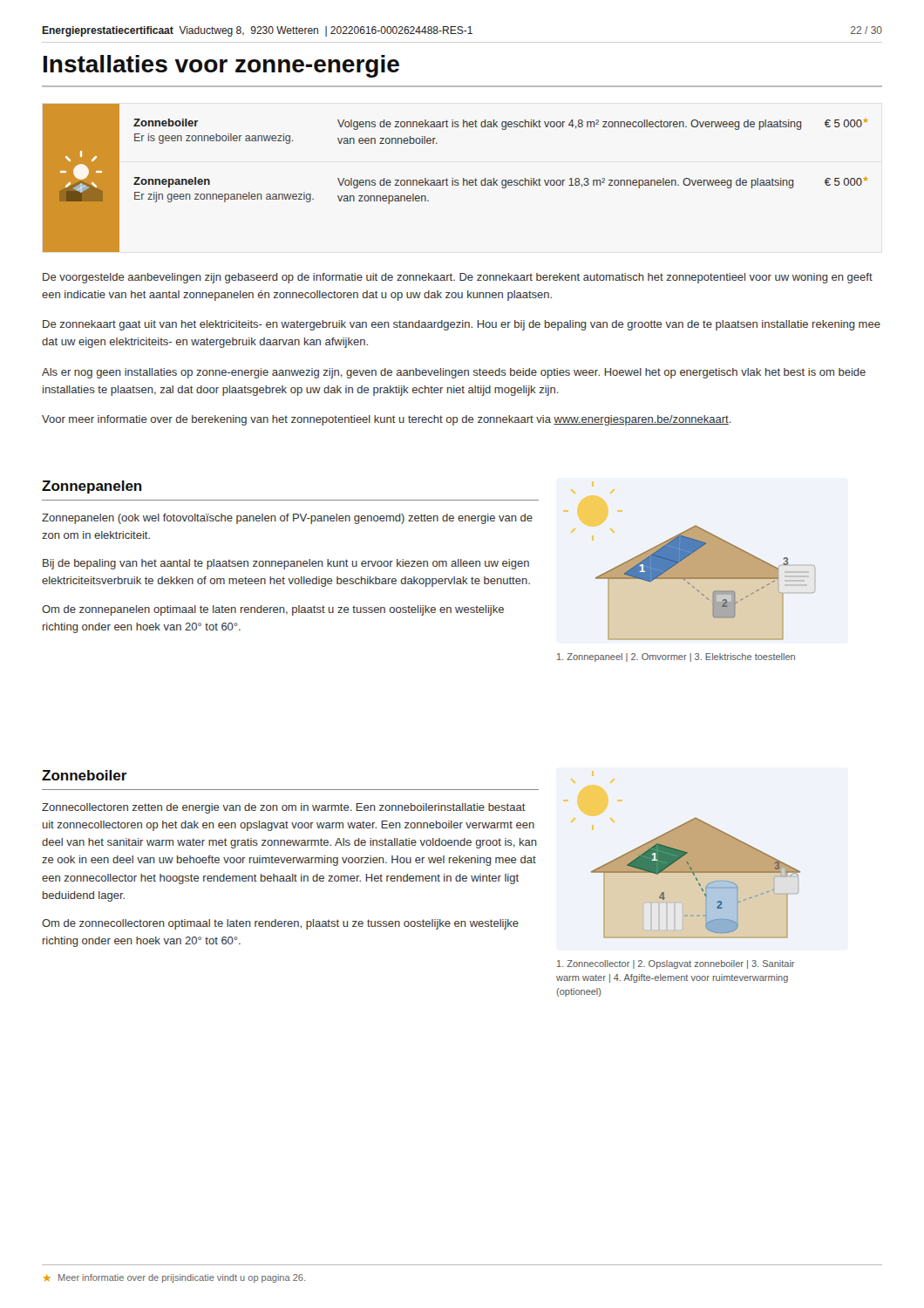This screenshot has width=924, height=1308.
Task: Find "Zonnepaneel | 2. Omvormer | 3. Elektrische toestellen" on this page
Action: pos(676,657)
